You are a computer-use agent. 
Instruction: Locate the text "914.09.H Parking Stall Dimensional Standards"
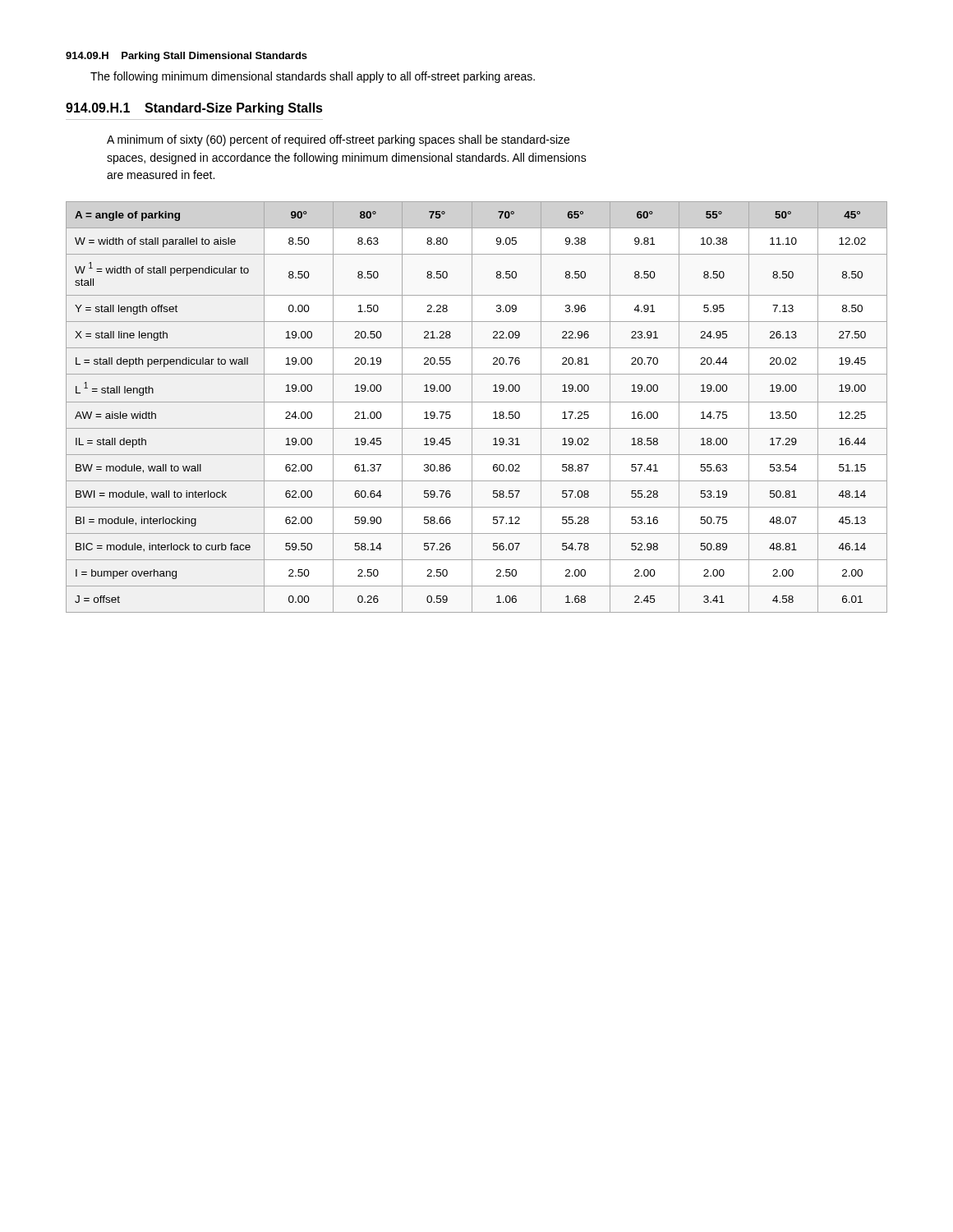point(187,55)
